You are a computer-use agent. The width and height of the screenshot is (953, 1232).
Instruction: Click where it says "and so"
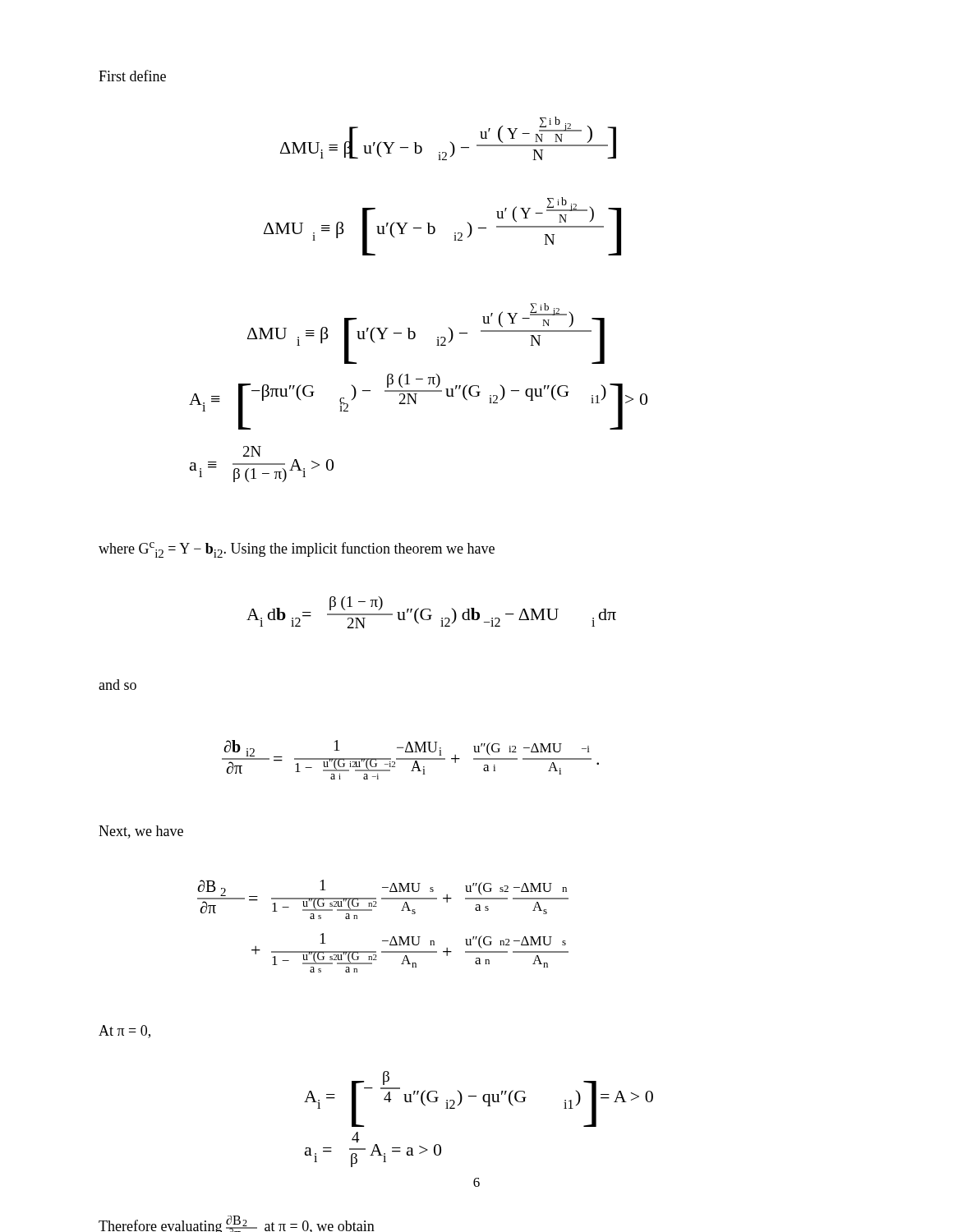coord(118,685)
